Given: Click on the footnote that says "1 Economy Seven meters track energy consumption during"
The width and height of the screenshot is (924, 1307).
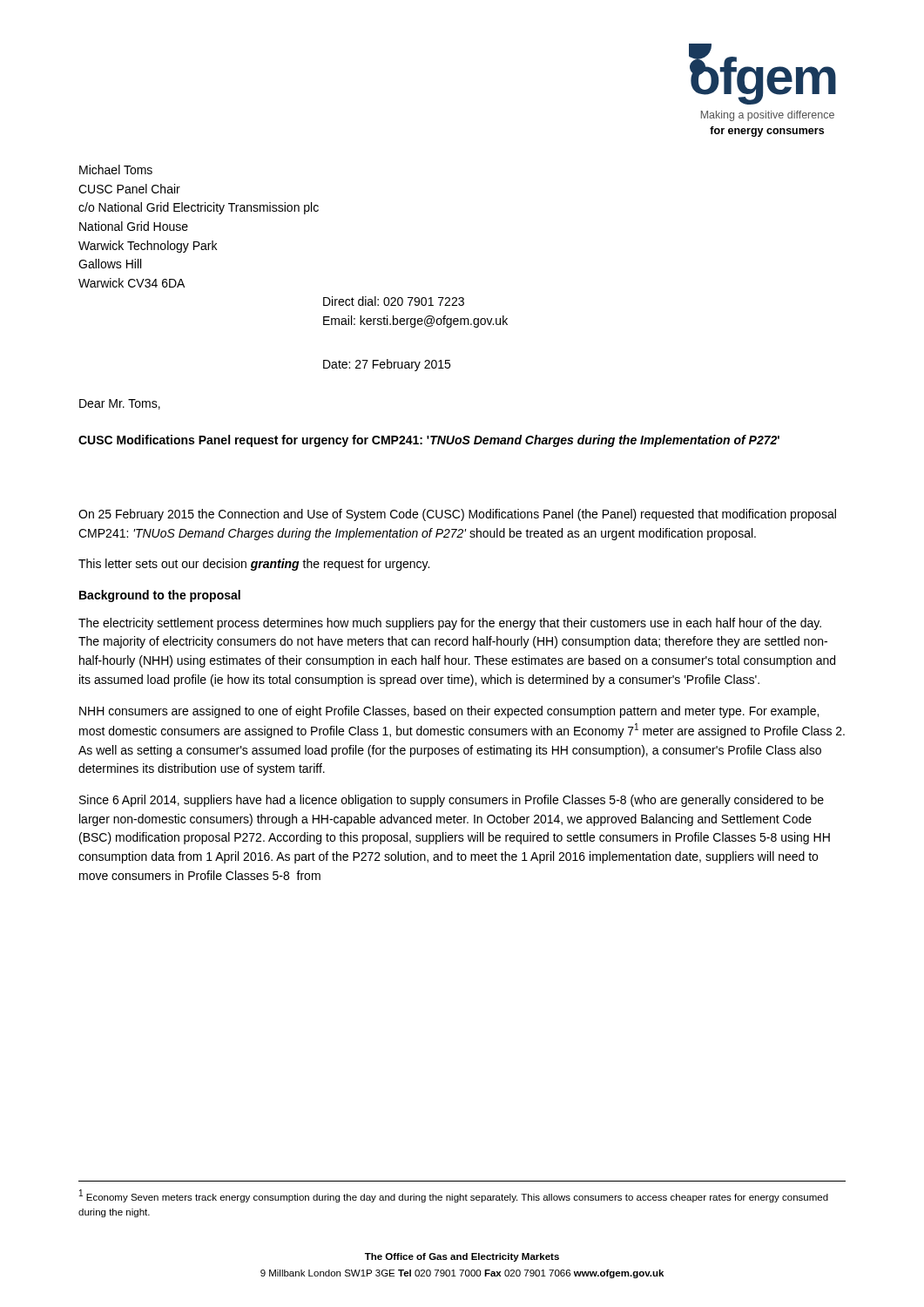Looking at the screenshot, I should pos(453,1203).
